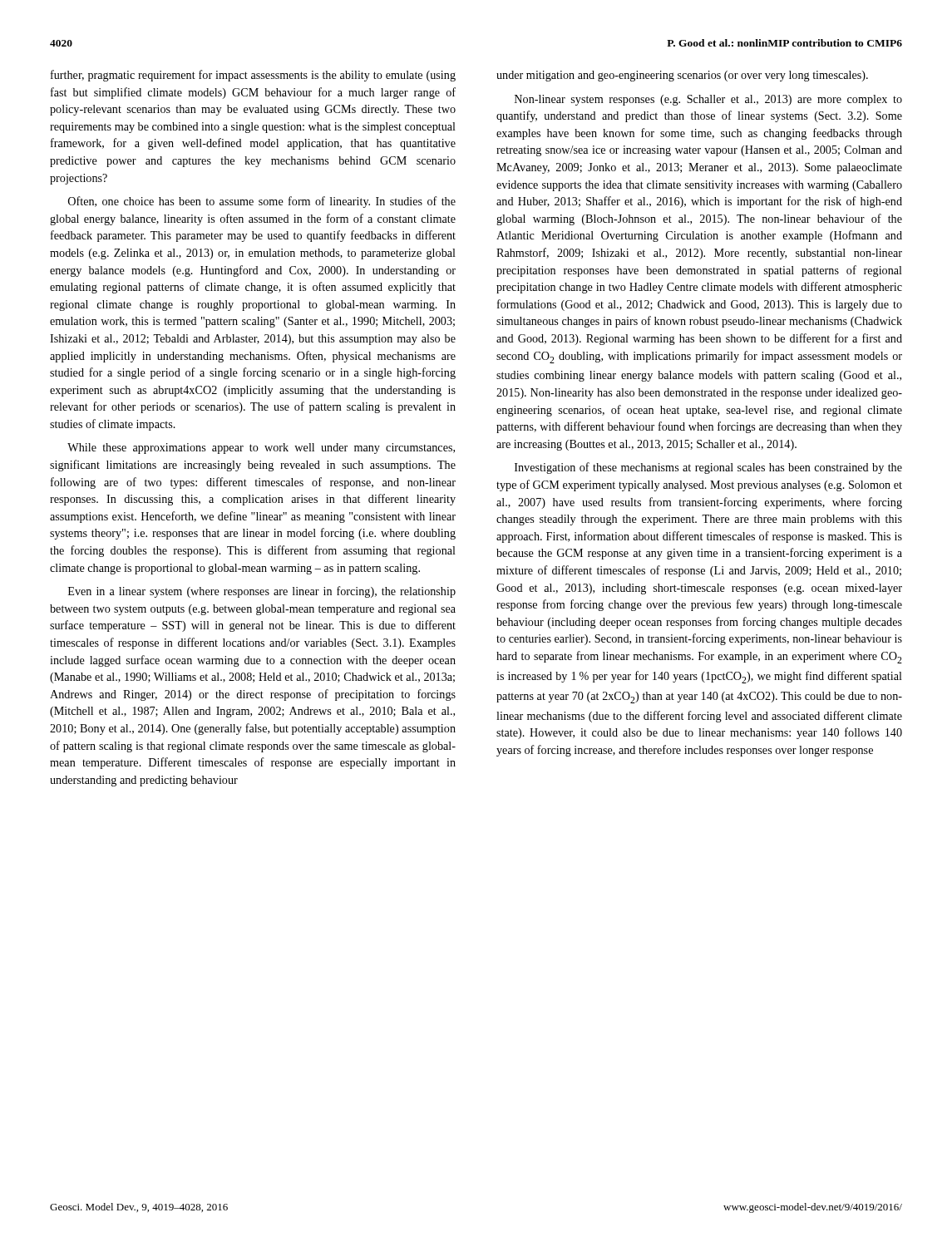952x1247 pixels.
Task: Select the text block that reads "further, pragmatic requirement"
Action: [253, 126]
